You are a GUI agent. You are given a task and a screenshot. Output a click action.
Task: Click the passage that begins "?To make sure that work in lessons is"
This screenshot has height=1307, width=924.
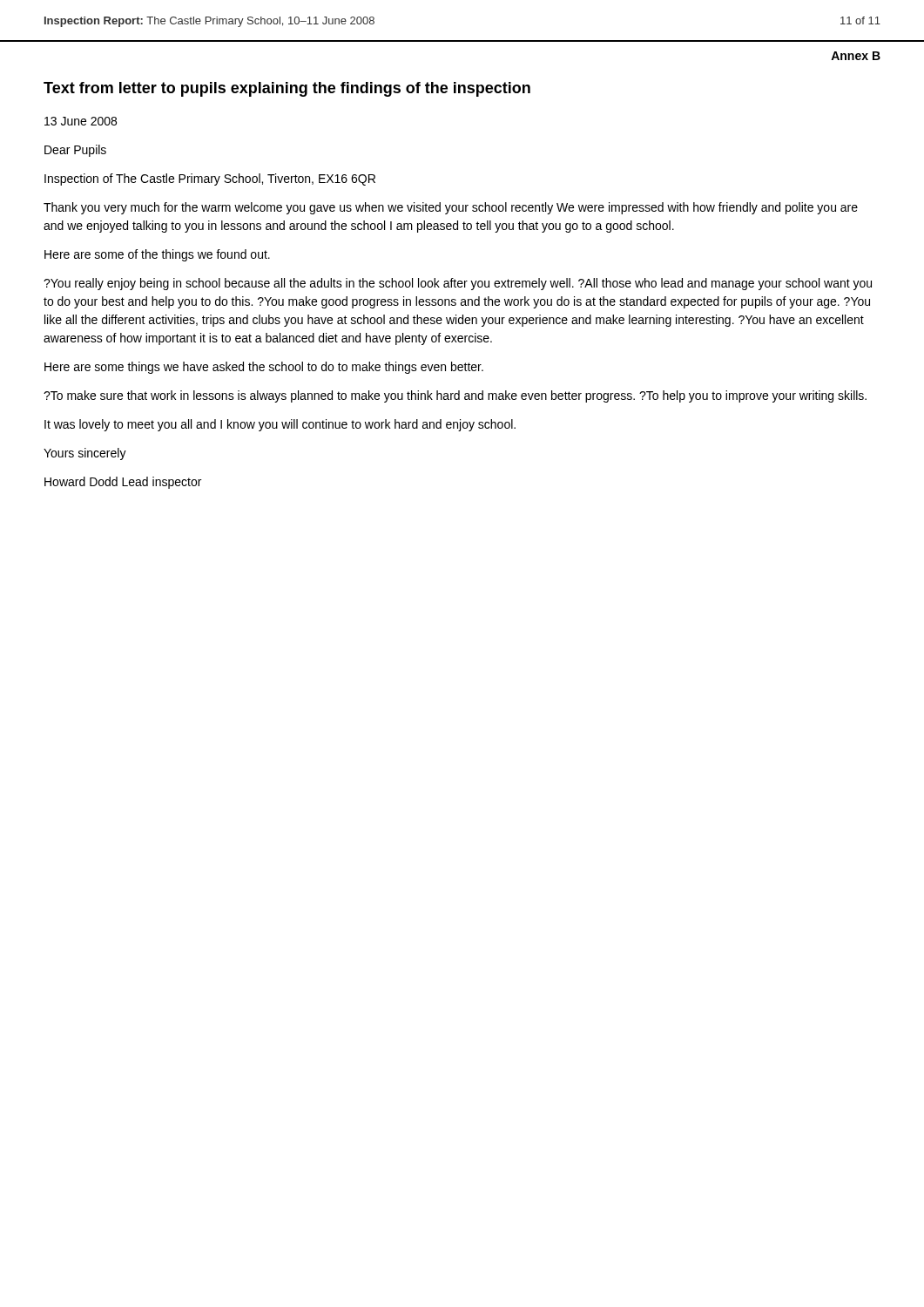tap(456, 396)
